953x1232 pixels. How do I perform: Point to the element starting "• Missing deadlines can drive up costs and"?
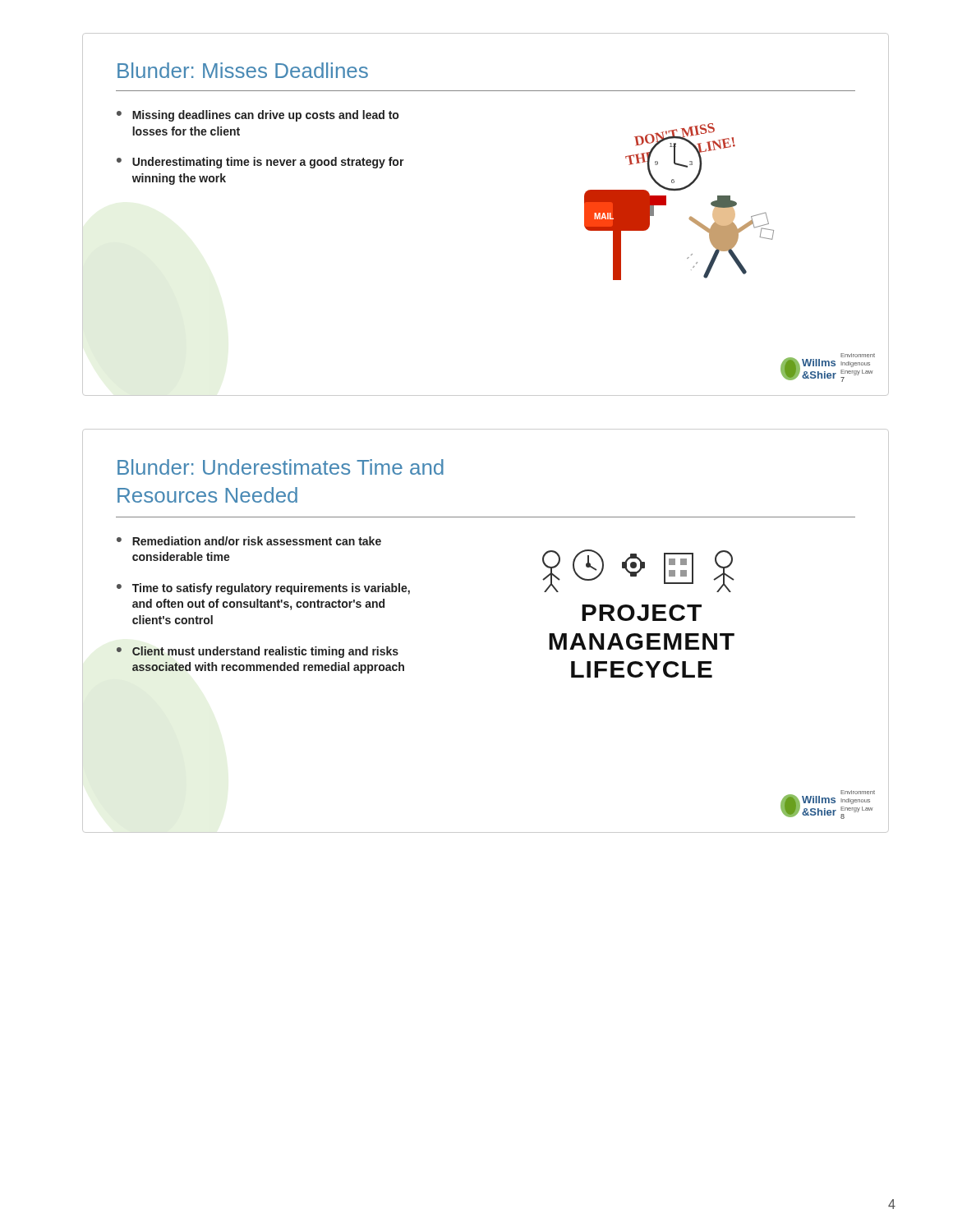[x=264, y=124]
